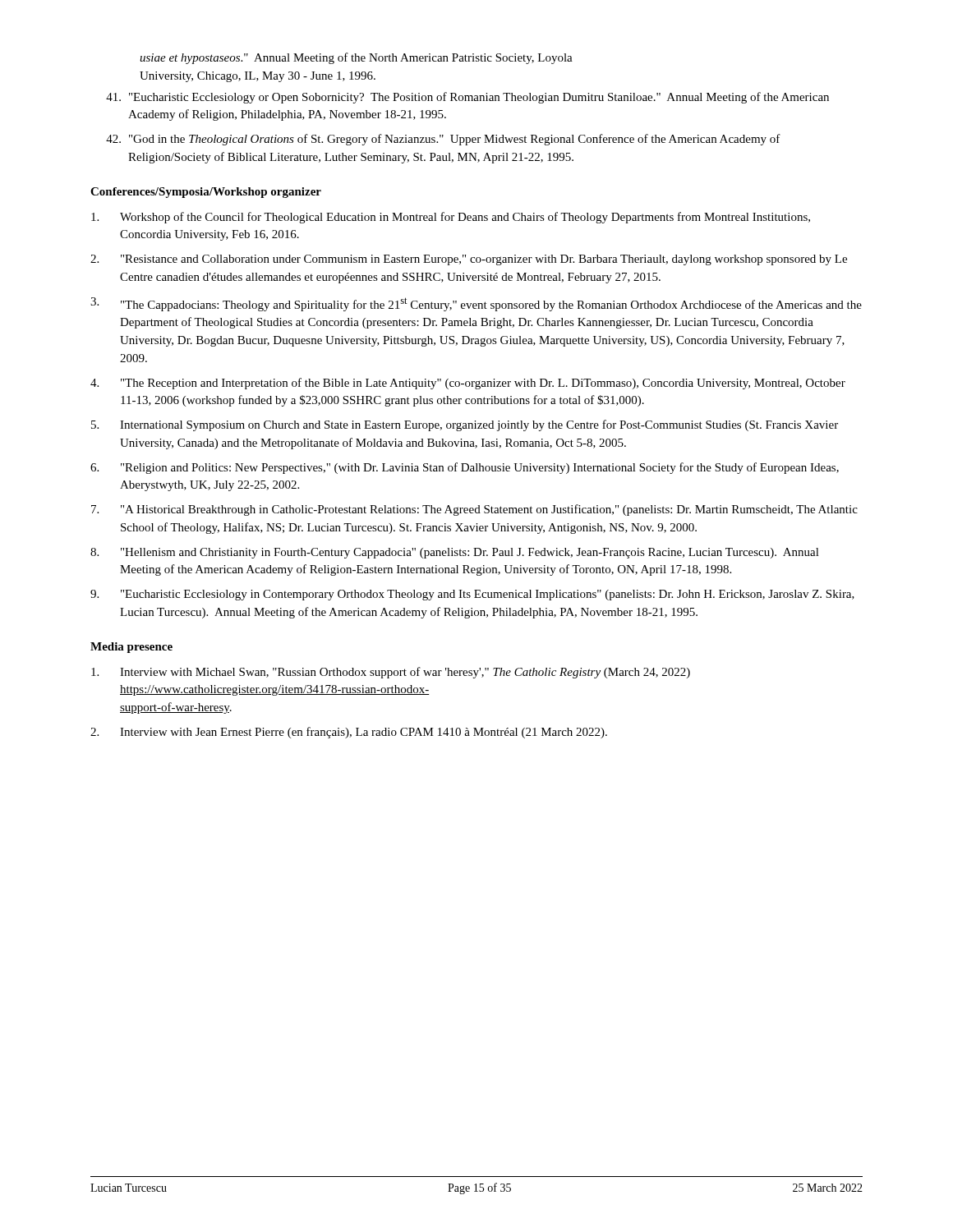Screen dimensions: 1232x953
Task: Point to the block beginning "2. "Resistance and Collaboration under Communism"
Action: pyautogui.click(x=476, y=268)
